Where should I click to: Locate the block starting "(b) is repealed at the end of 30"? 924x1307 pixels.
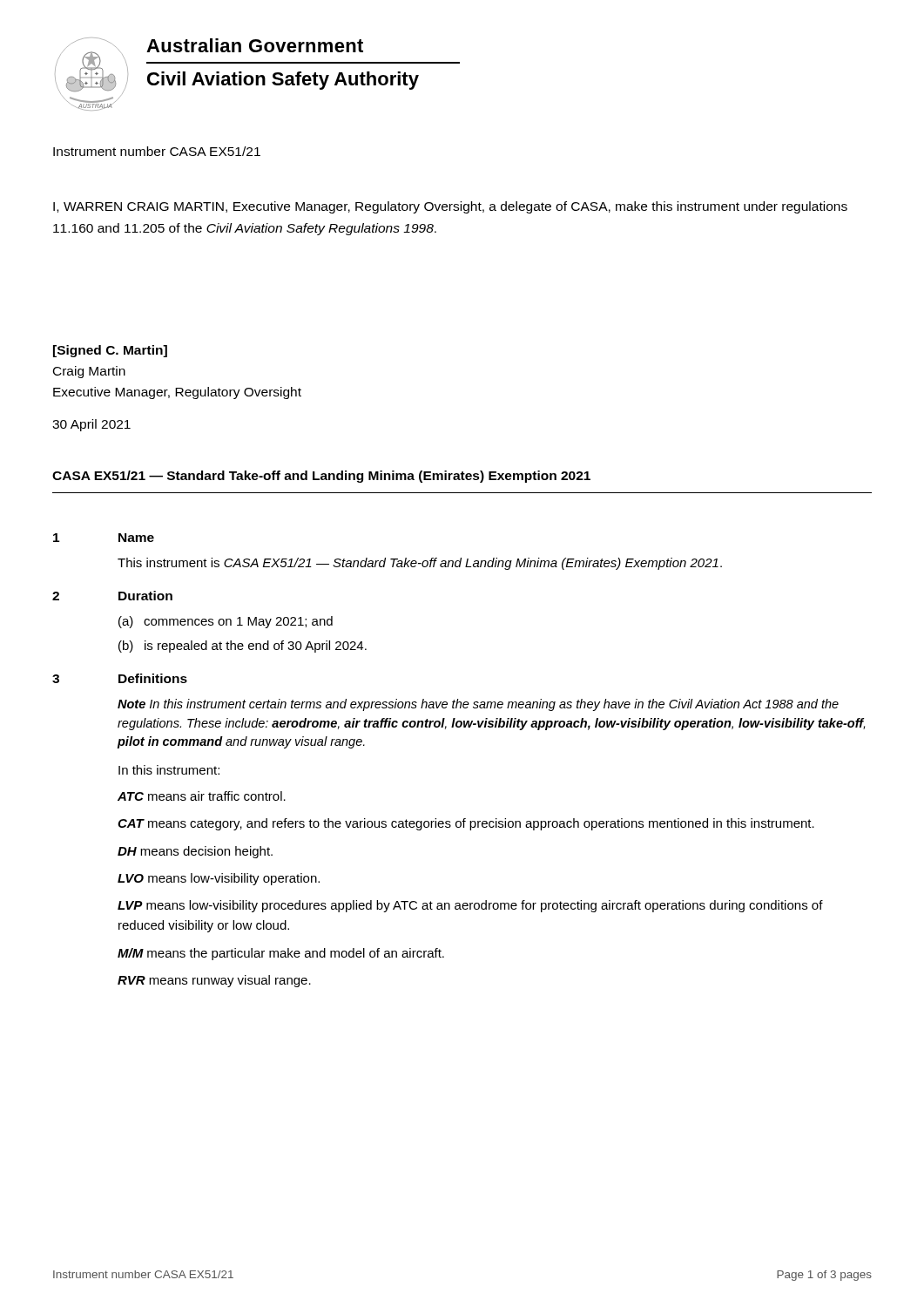(242, 645)
